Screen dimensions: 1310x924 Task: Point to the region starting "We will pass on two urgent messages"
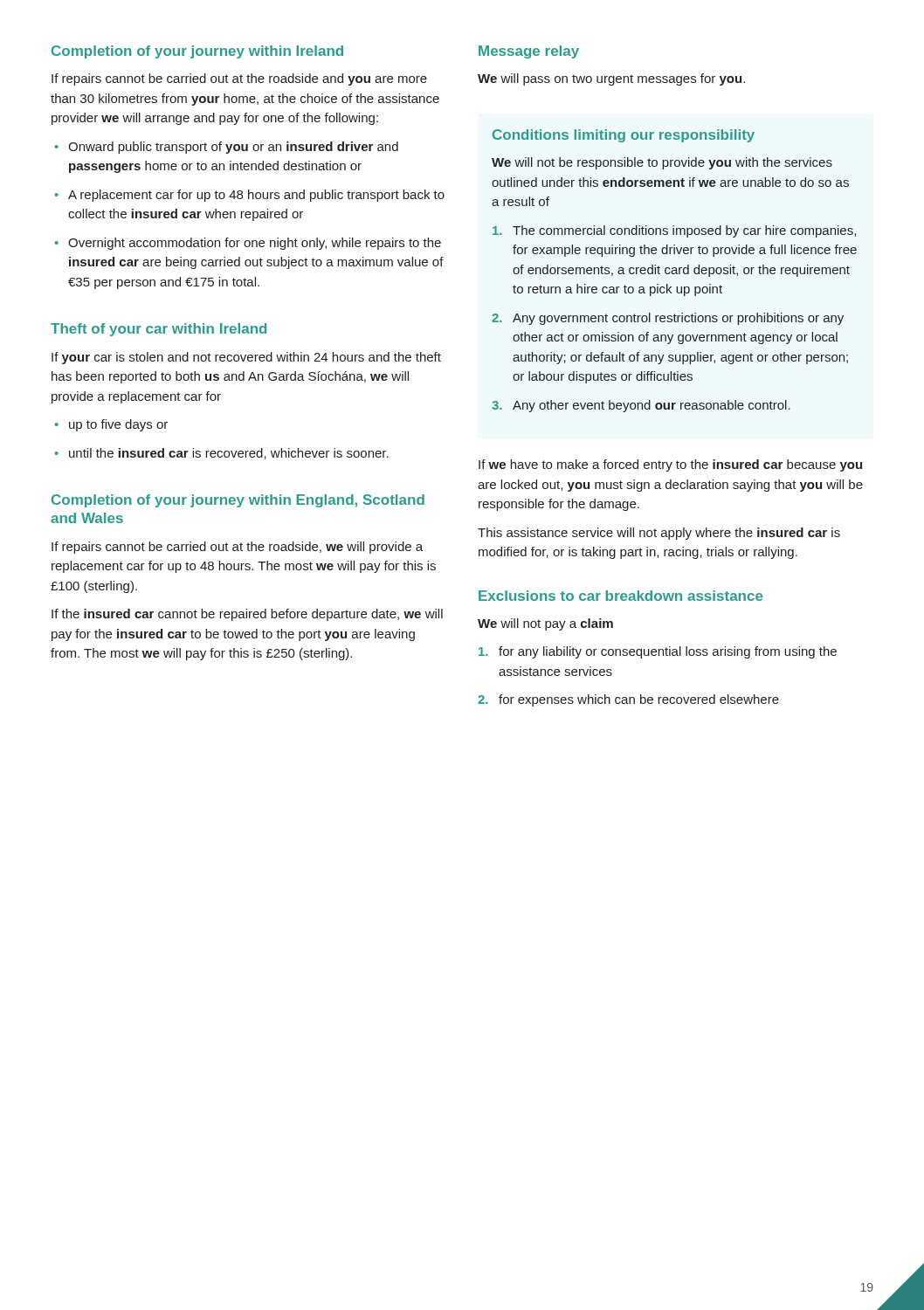(x=676, y=79)
